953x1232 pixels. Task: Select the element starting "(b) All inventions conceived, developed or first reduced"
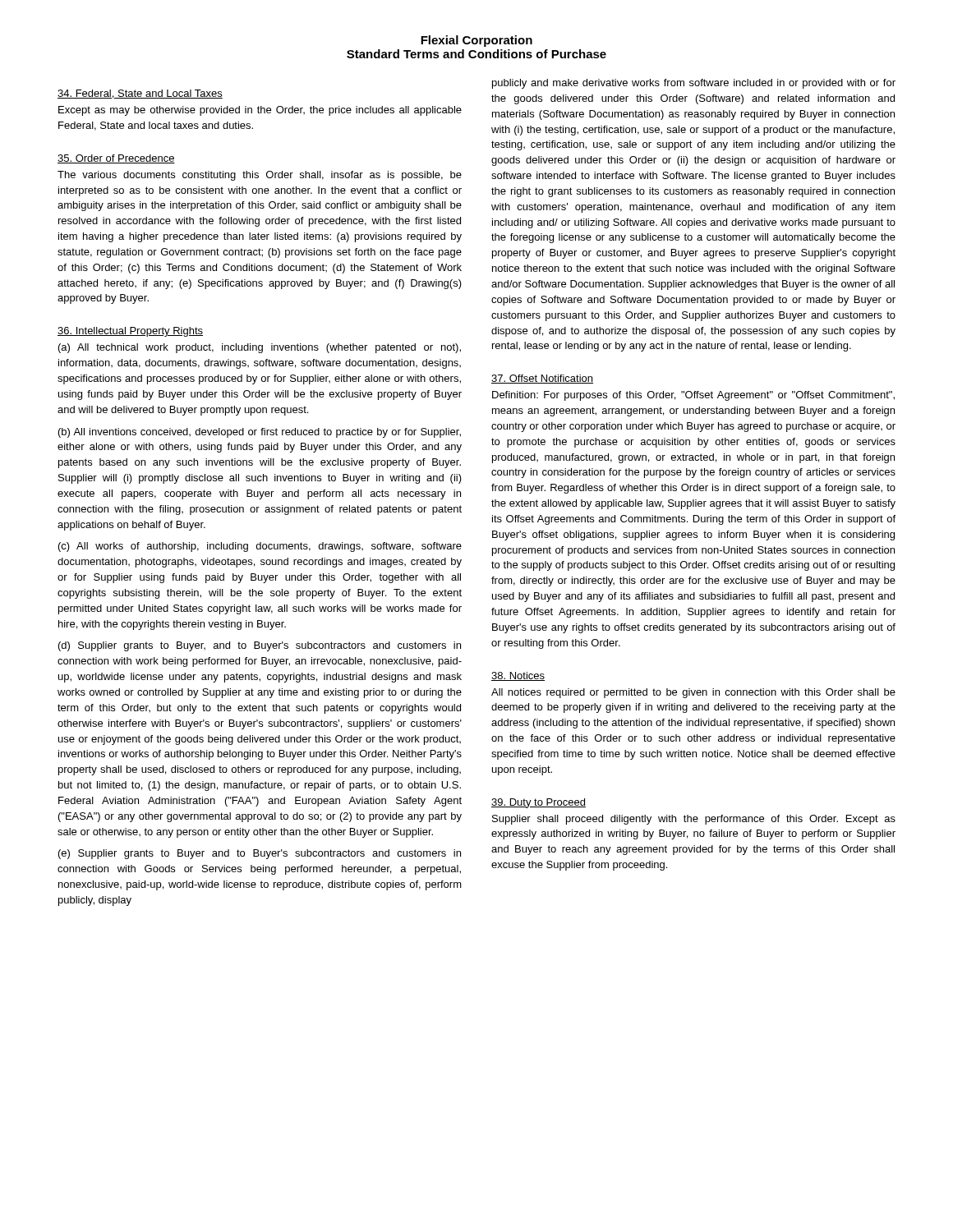(260, 478)
